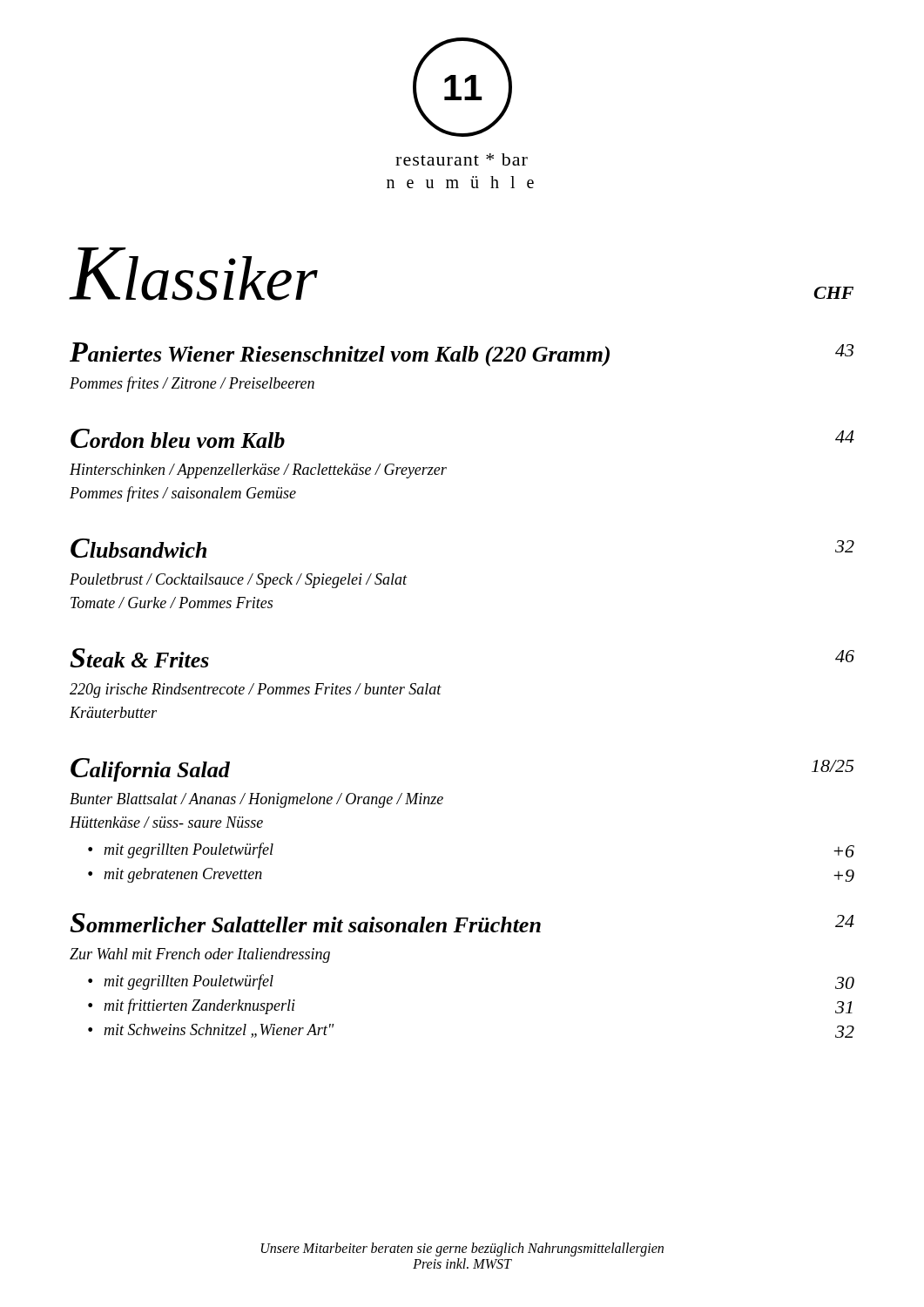Point to the text starting "• mit frittierten Zanderknusperli"
924x1307 pixels.
click(x=192, y=1006)
